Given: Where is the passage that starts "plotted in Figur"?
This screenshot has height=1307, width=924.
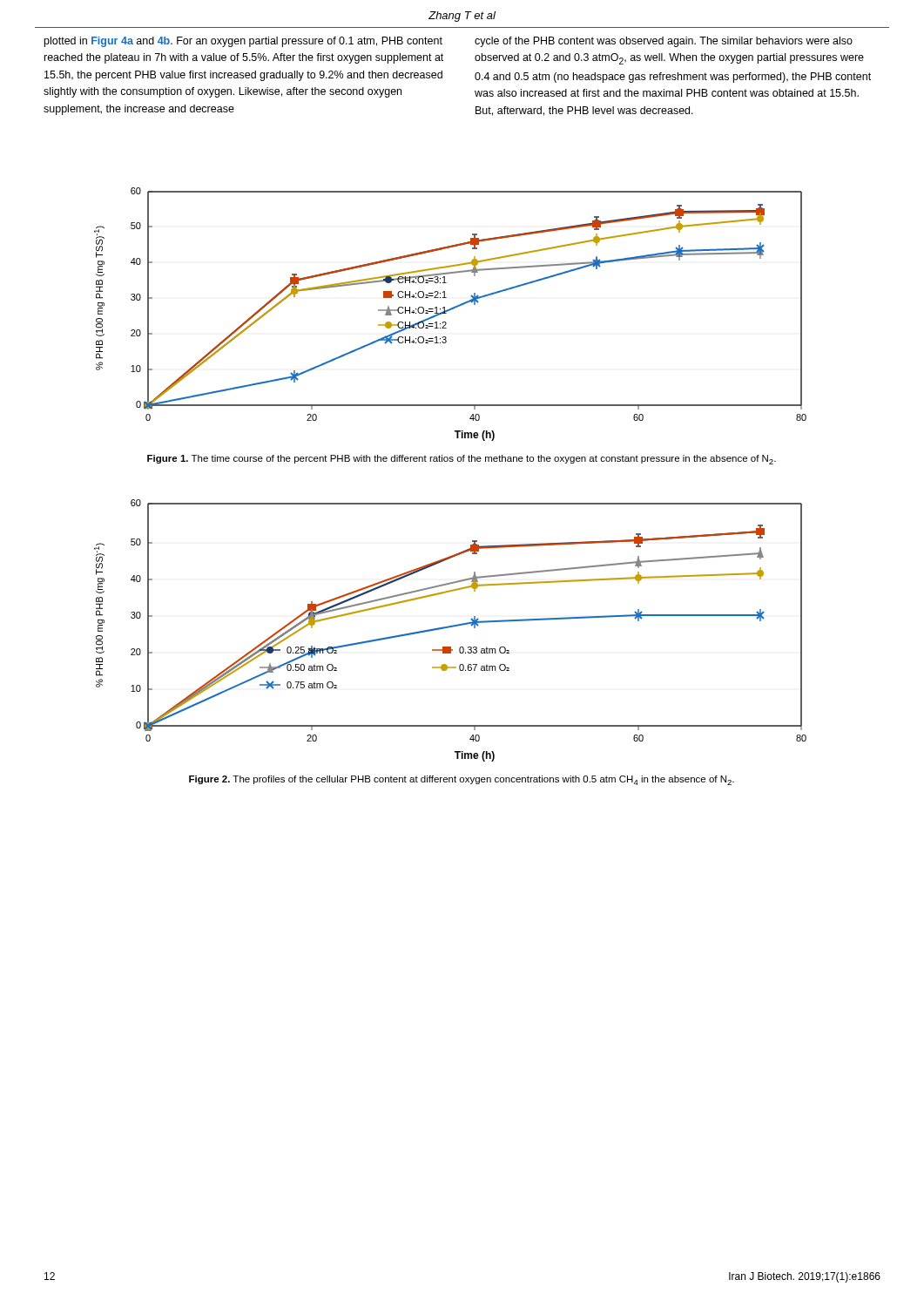Looking at the screenshot, I should 244,75.
